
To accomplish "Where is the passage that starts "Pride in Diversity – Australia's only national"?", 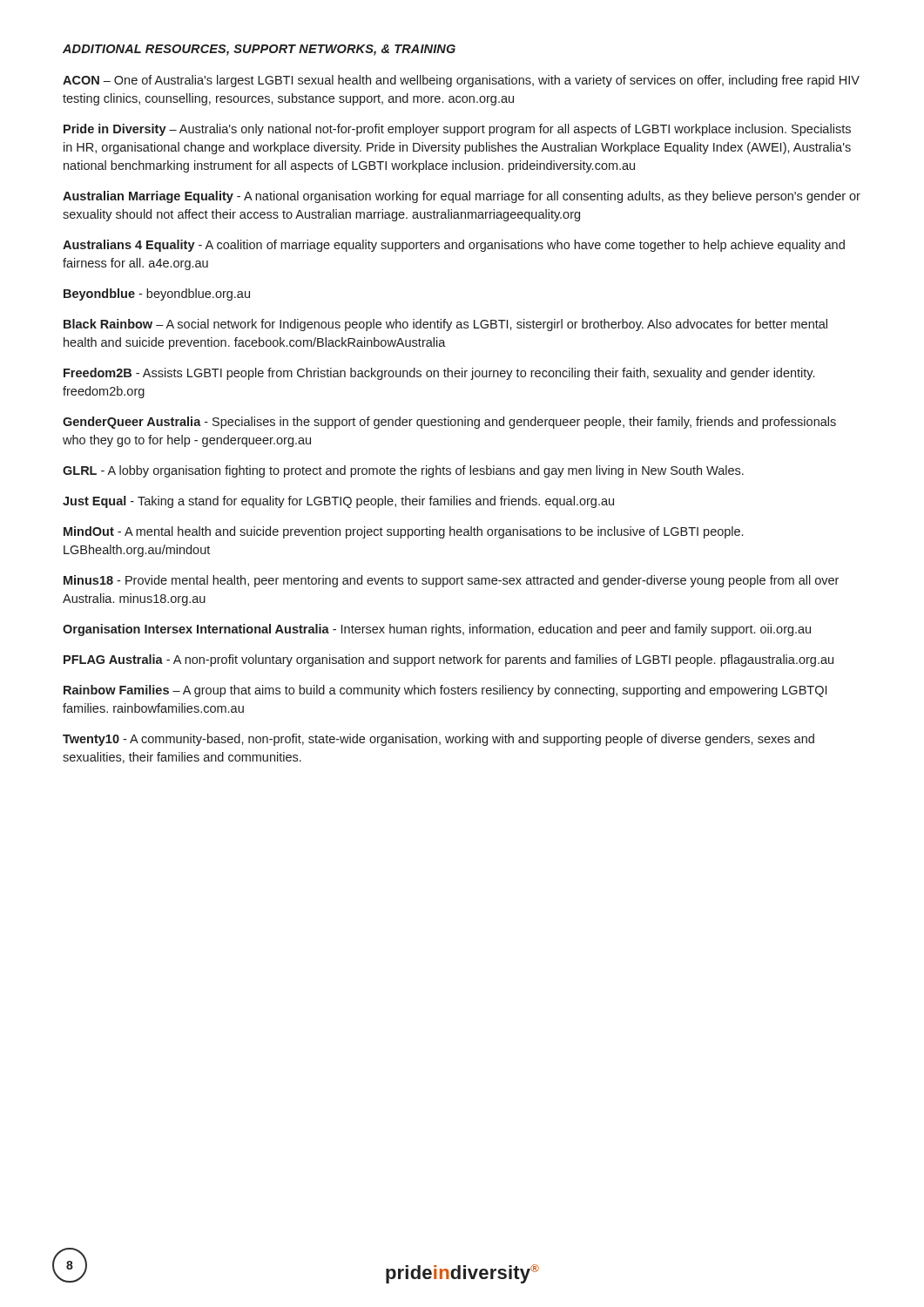I will 457,147.
